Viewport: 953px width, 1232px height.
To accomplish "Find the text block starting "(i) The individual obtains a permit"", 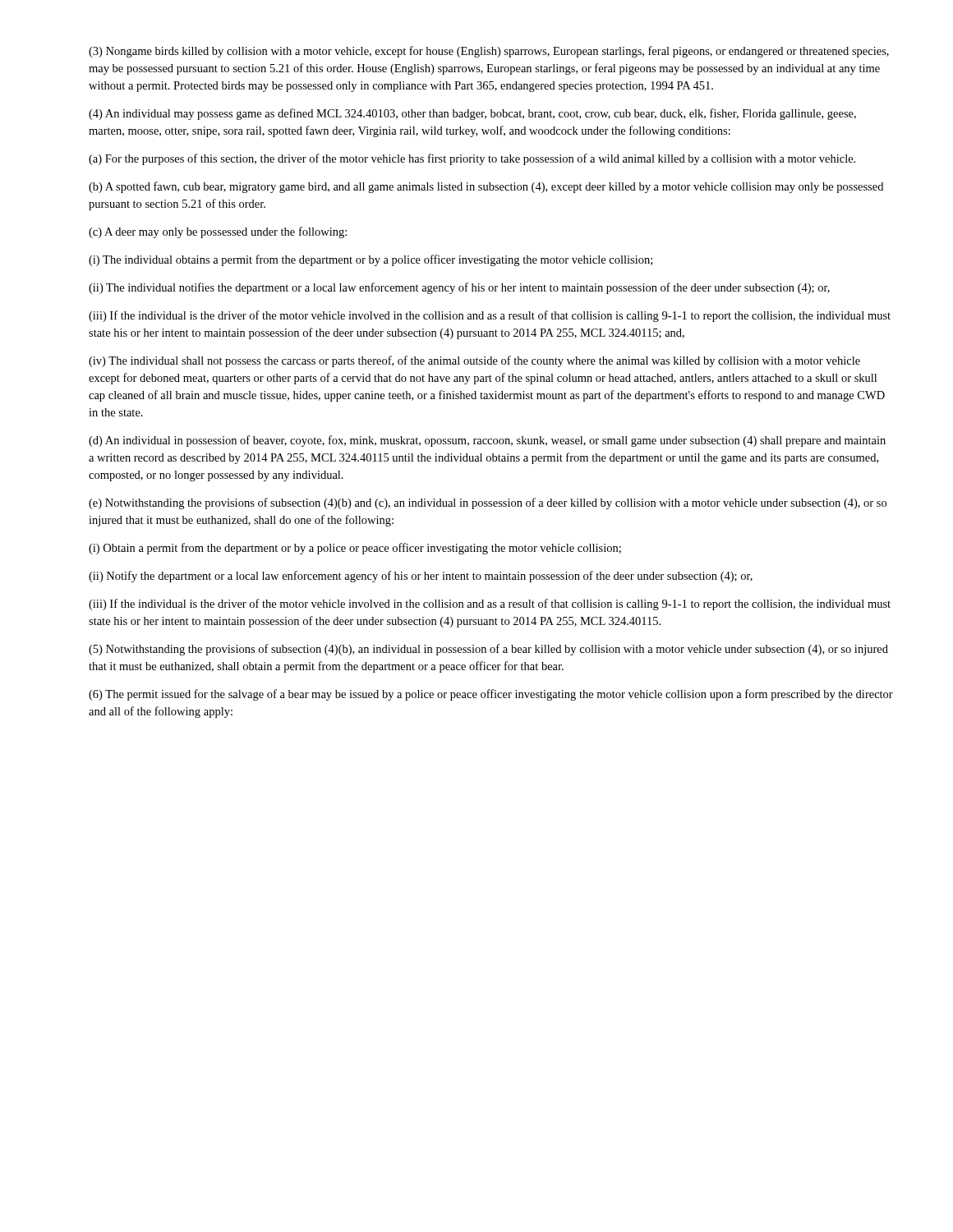I will pos(371,260).
